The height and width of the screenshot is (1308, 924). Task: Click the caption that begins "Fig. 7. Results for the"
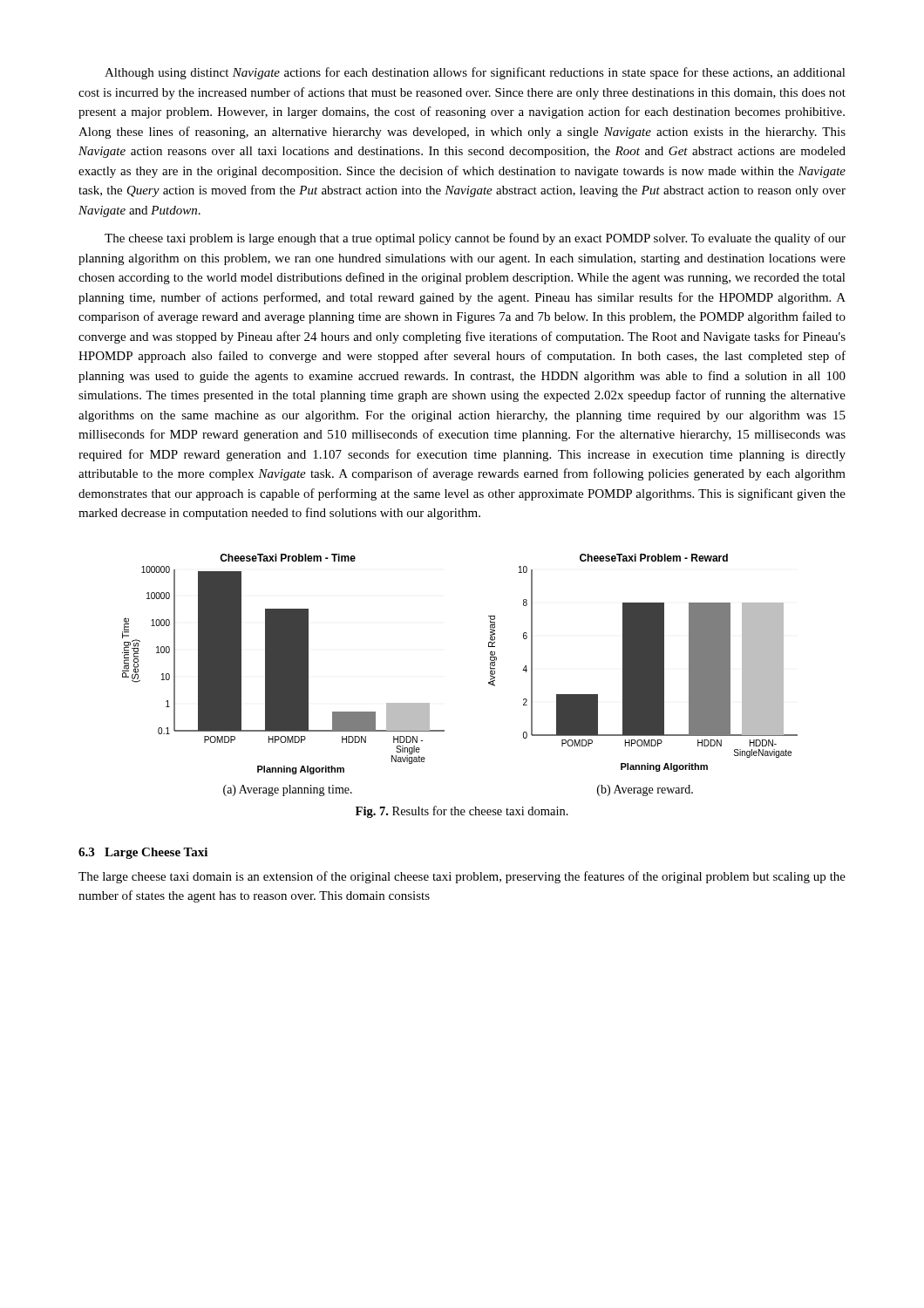[462, 811]
